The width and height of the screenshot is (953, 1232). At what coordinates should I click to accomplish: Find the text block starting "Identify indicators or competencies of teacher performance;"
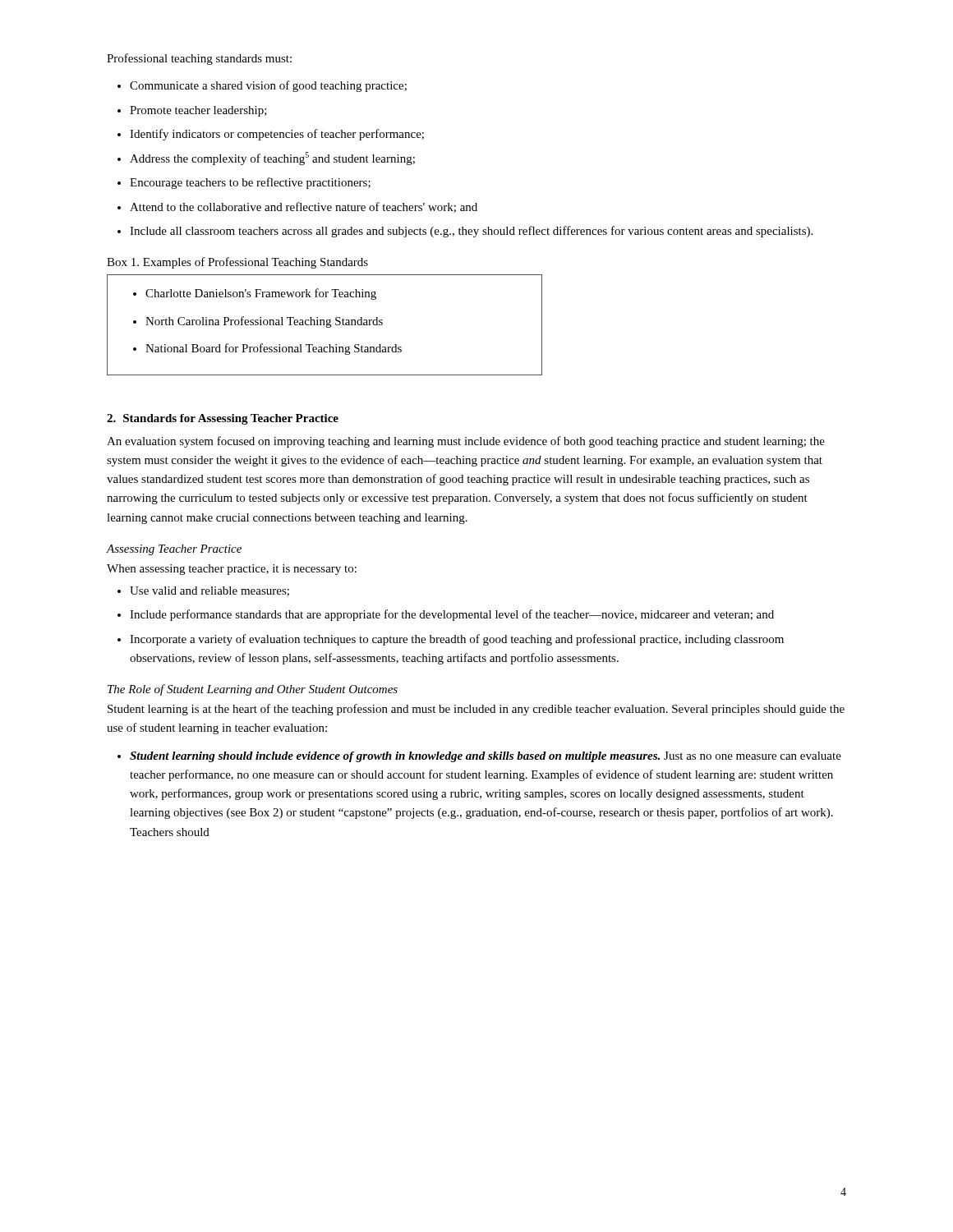pos(277,134)
